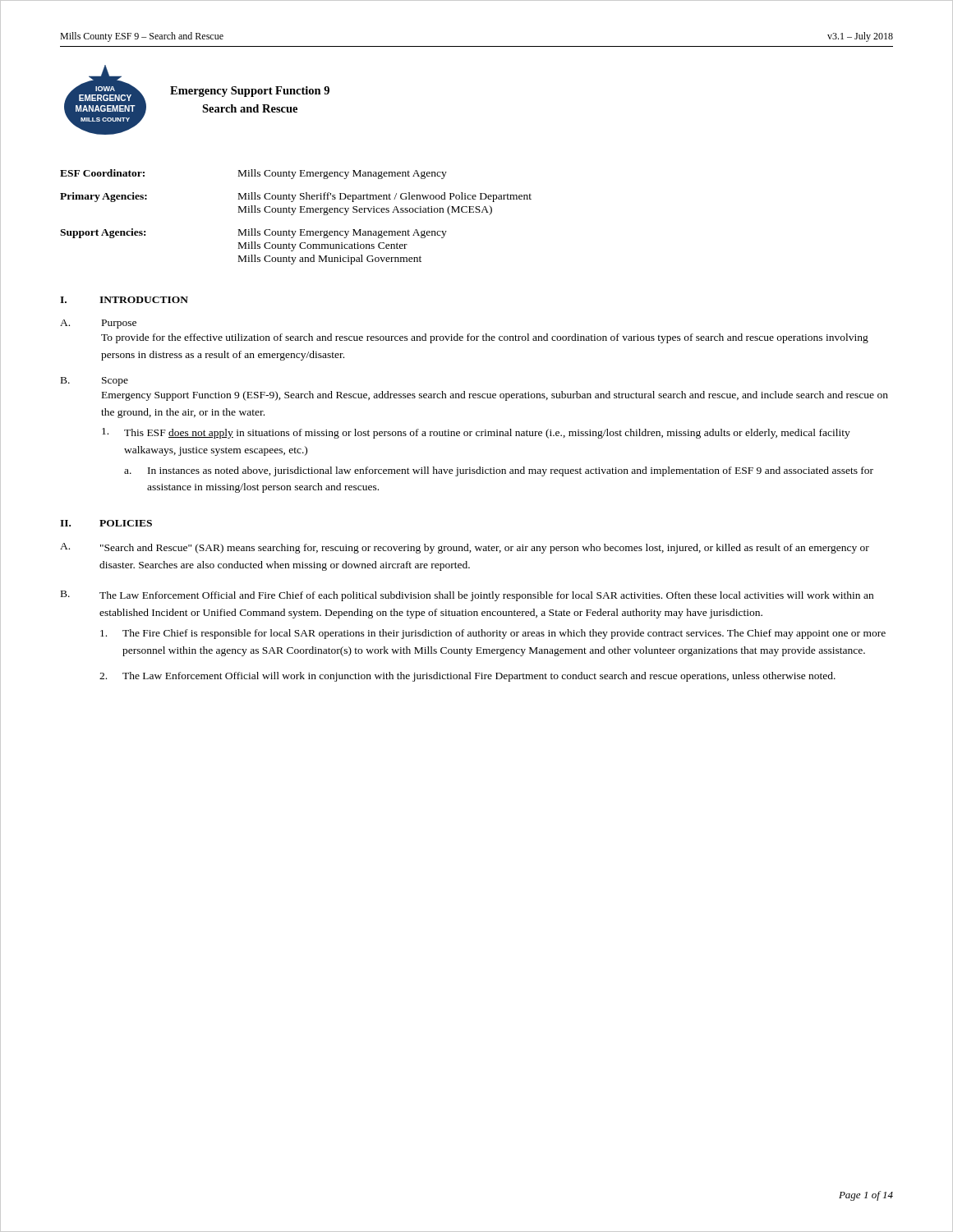Where is the title that starts "Emergency Support Function 9"?
The height and width of the screenshot is (1232, 953).
tap(250, 100)
